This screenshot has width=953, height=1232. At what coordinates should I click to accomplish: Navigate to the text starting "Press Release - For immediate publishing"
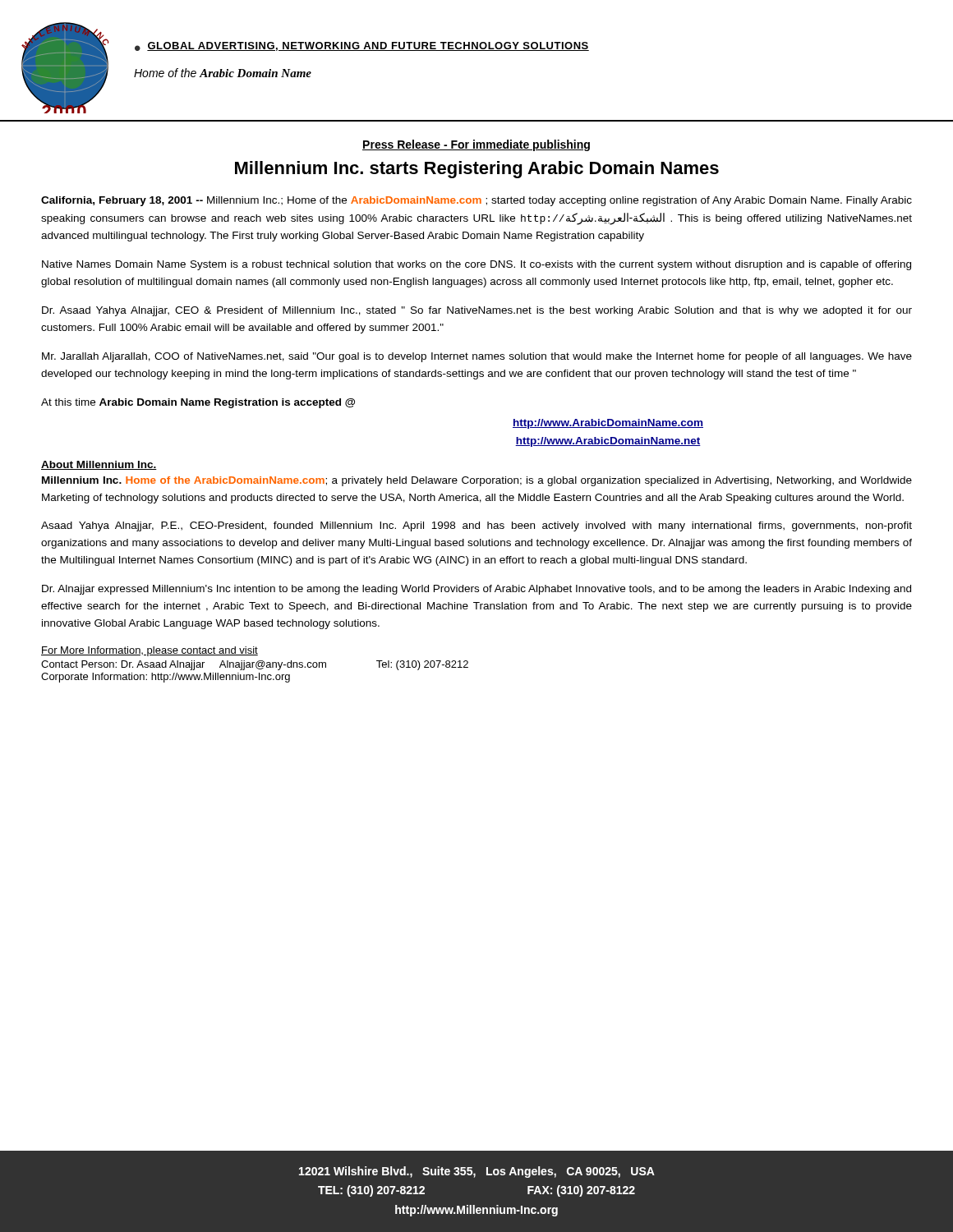coord(476,145)
